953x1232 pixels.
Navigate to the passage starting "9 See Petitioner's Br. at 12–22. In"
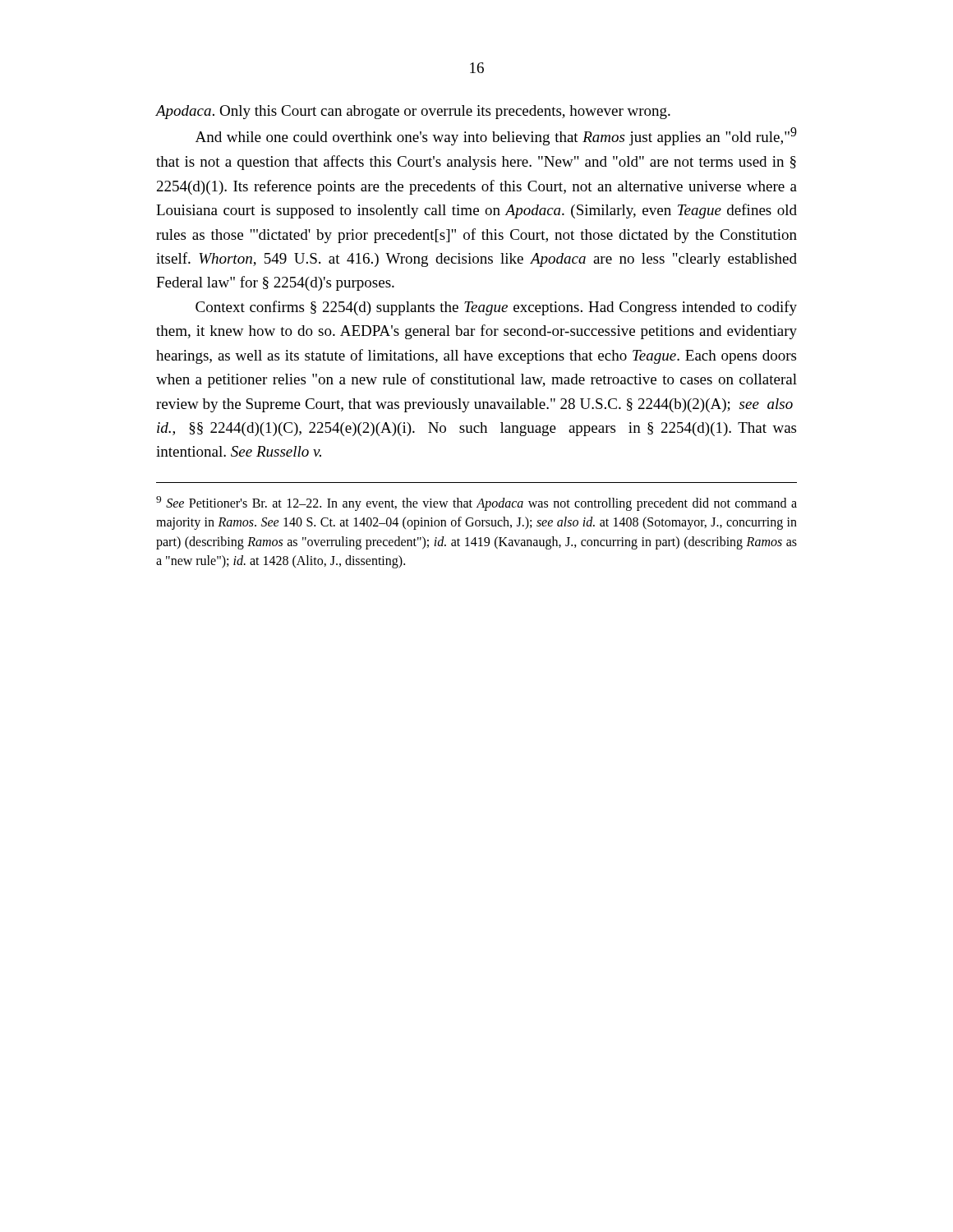(476, 530)
